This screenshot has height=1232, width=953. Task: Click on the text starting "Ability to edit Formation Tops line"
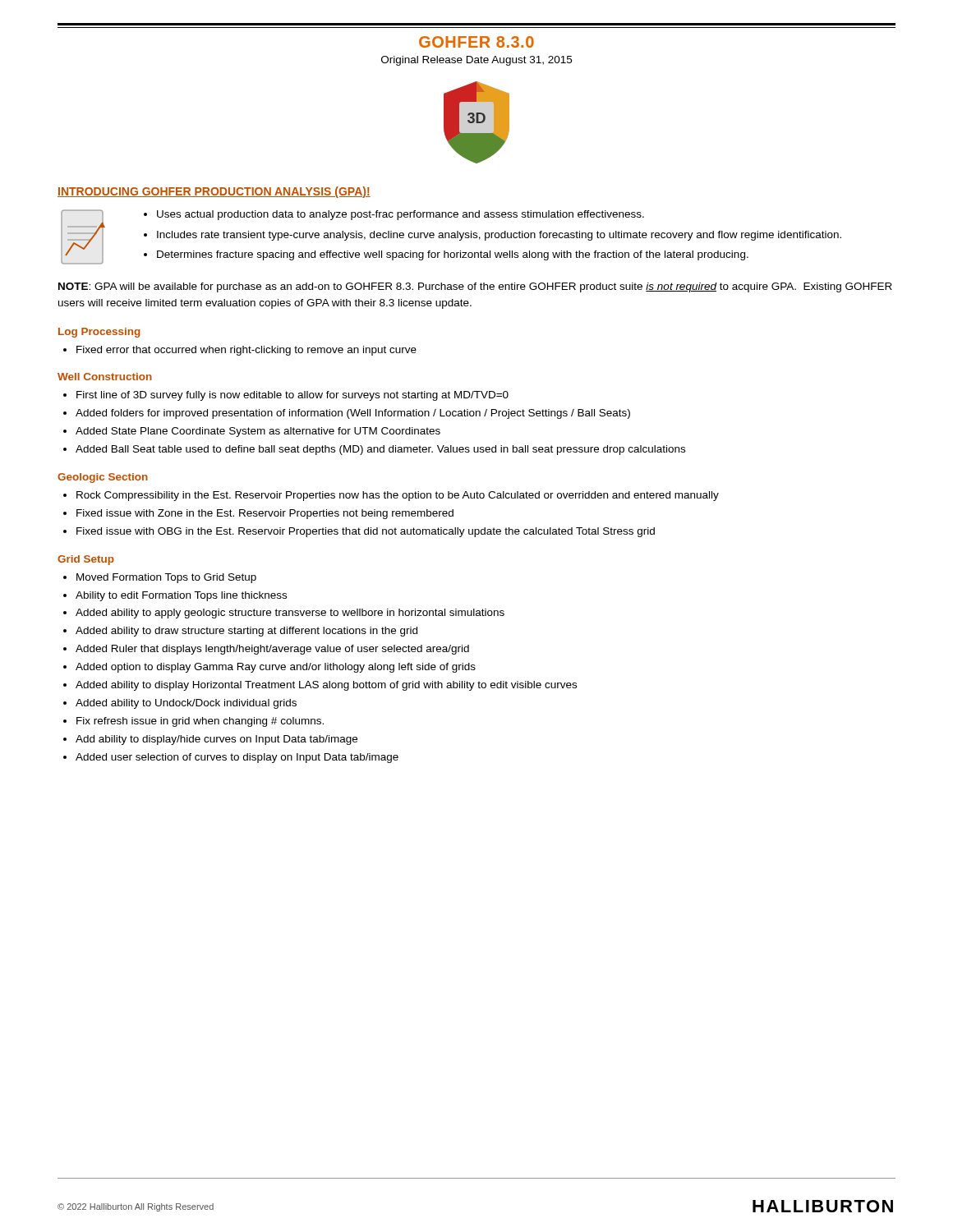[x=181, y=595]
